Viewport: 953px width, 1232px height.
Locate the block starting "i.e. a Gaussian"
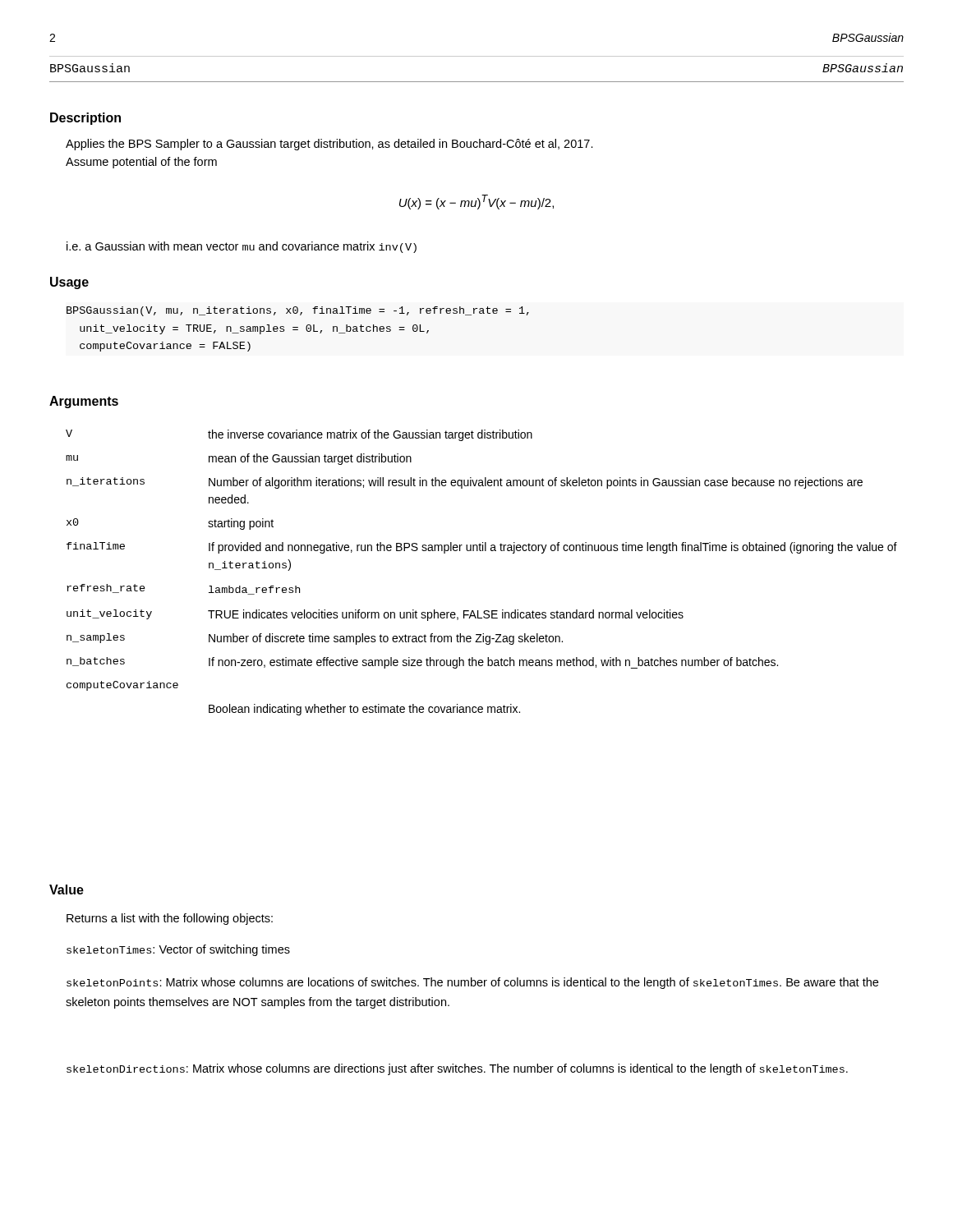click(242, 247)
